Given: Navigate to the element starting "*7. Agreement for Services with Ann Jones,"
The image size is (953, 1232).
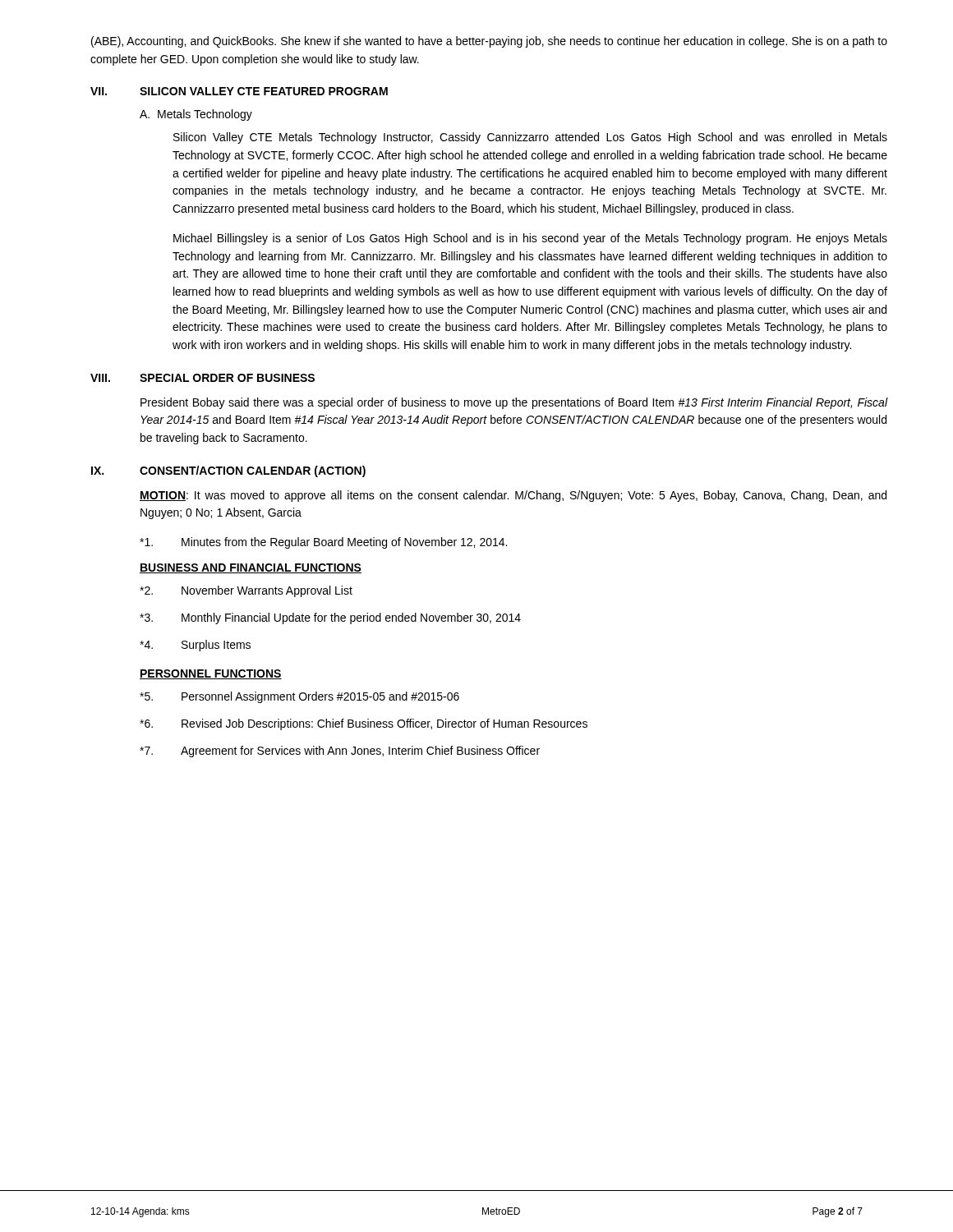Looking at the screenshot, I should tap(340, 751).
